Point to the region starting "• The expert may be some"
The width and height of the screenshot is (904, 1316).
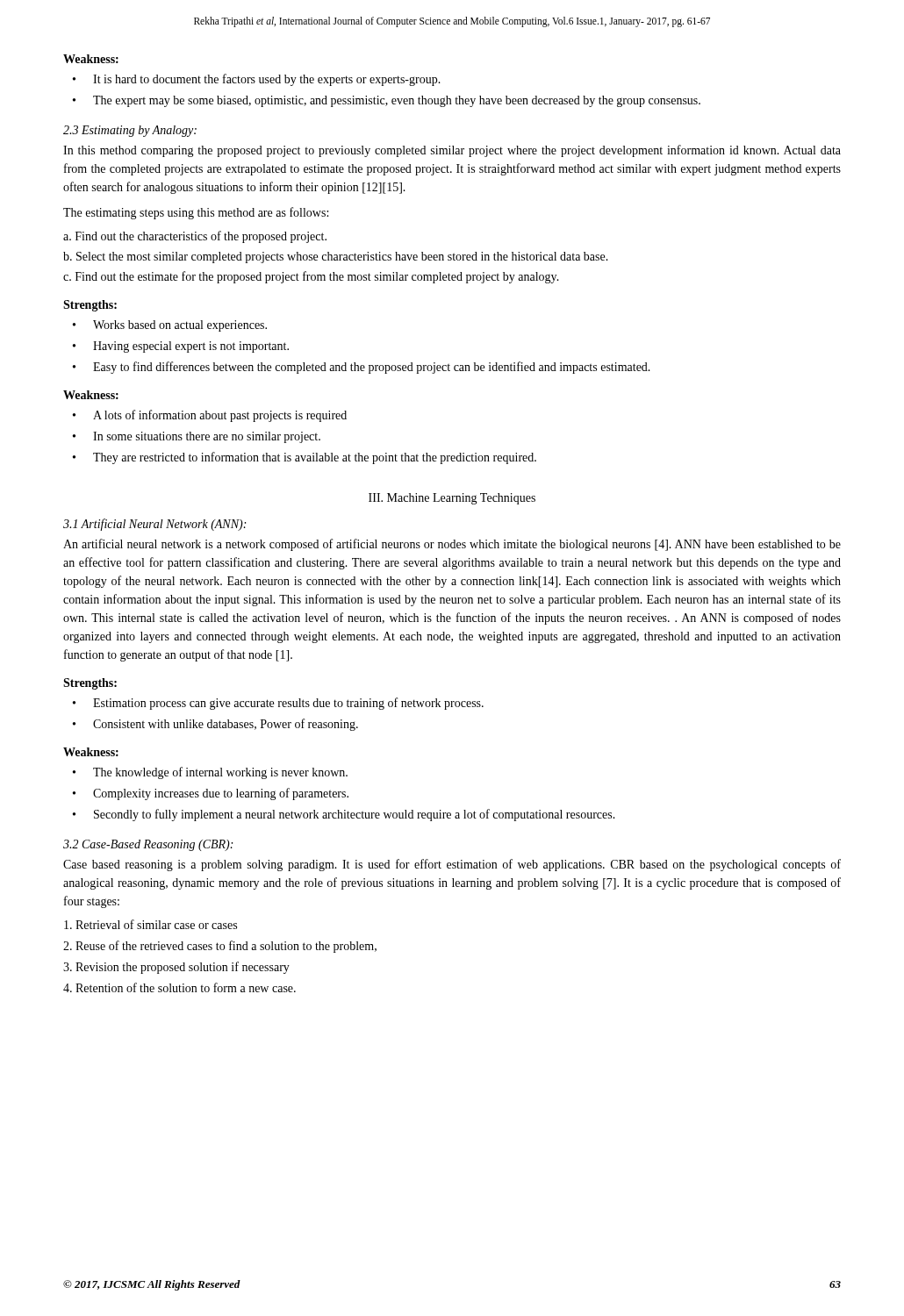point(456,100)
